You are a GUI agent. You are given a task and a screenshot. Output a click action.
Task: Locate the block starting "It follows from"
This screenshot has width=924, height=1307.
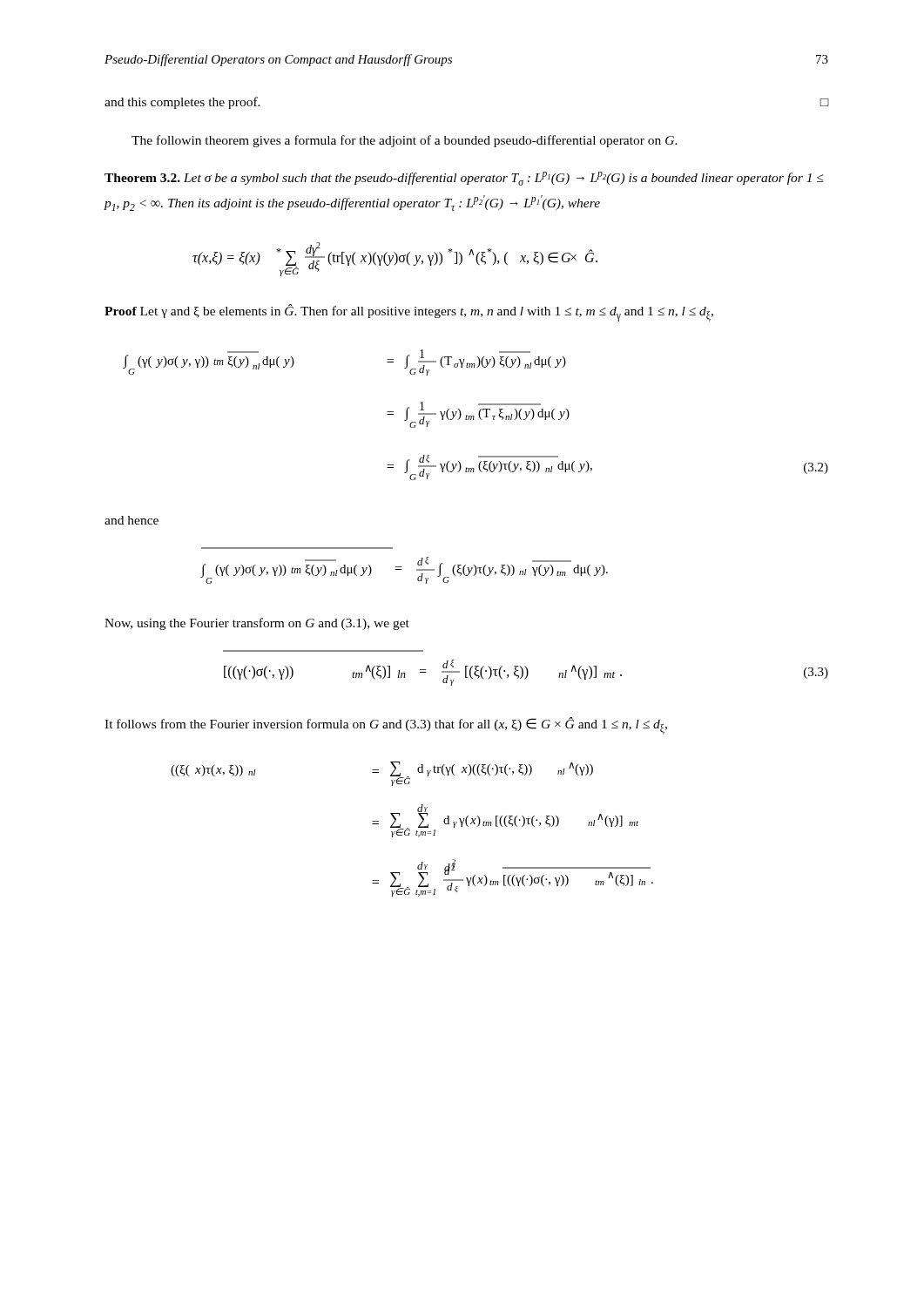386,725
